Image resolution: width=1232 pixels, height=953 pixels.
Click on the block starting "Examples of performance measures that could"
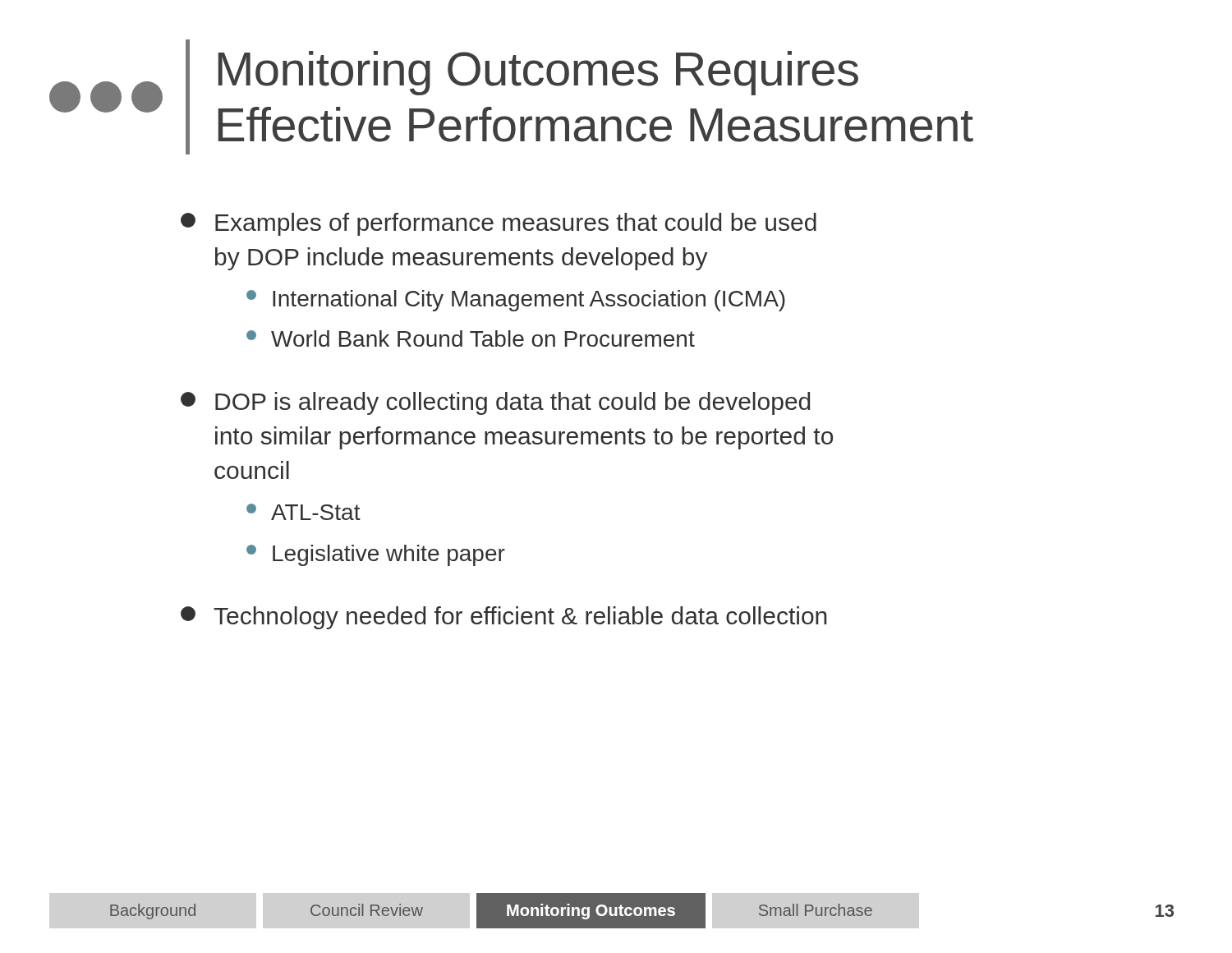coord(499,224)
